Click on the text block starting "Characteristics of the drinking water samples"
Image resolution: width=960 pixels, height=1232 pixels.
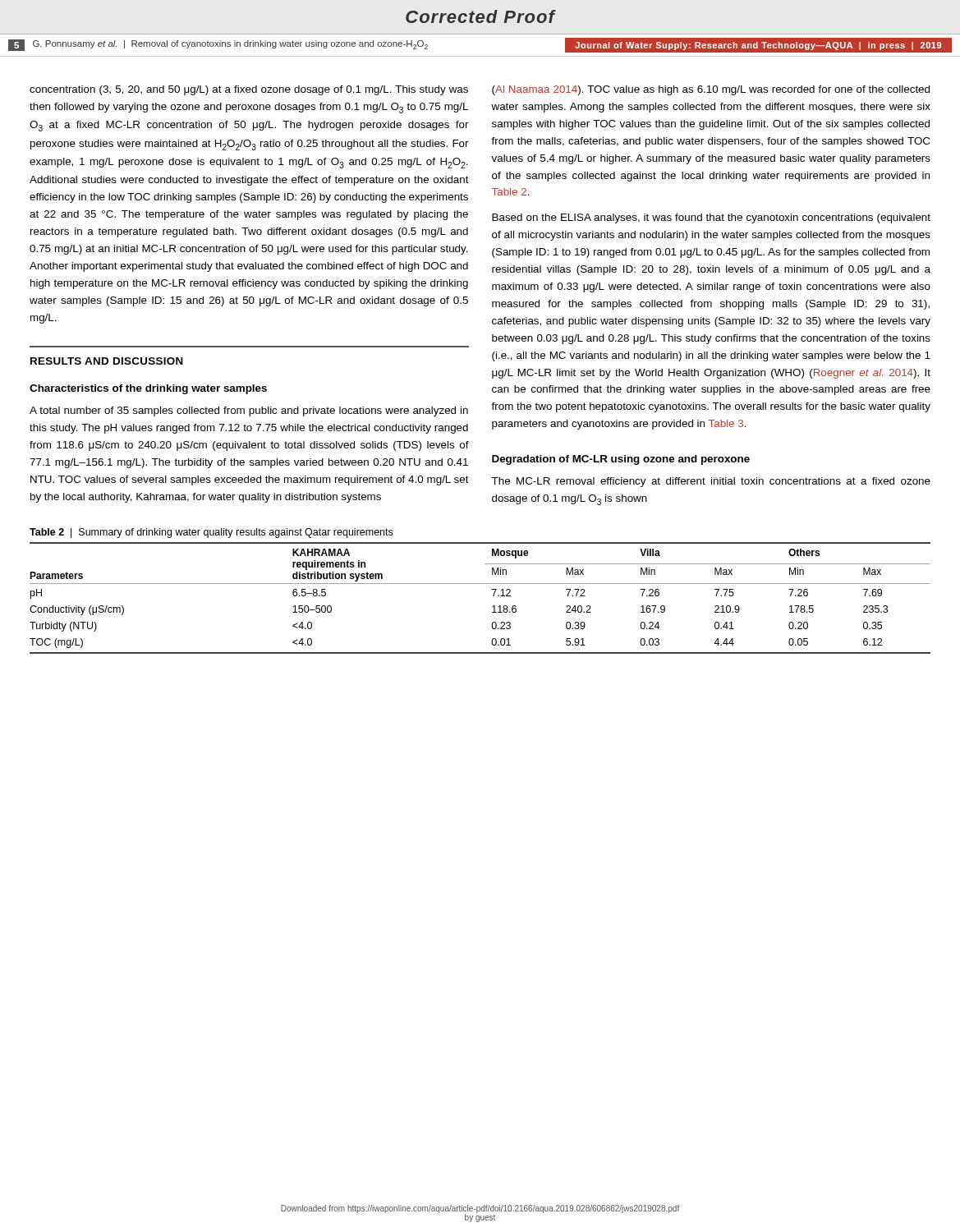click(x=148, y=388)
